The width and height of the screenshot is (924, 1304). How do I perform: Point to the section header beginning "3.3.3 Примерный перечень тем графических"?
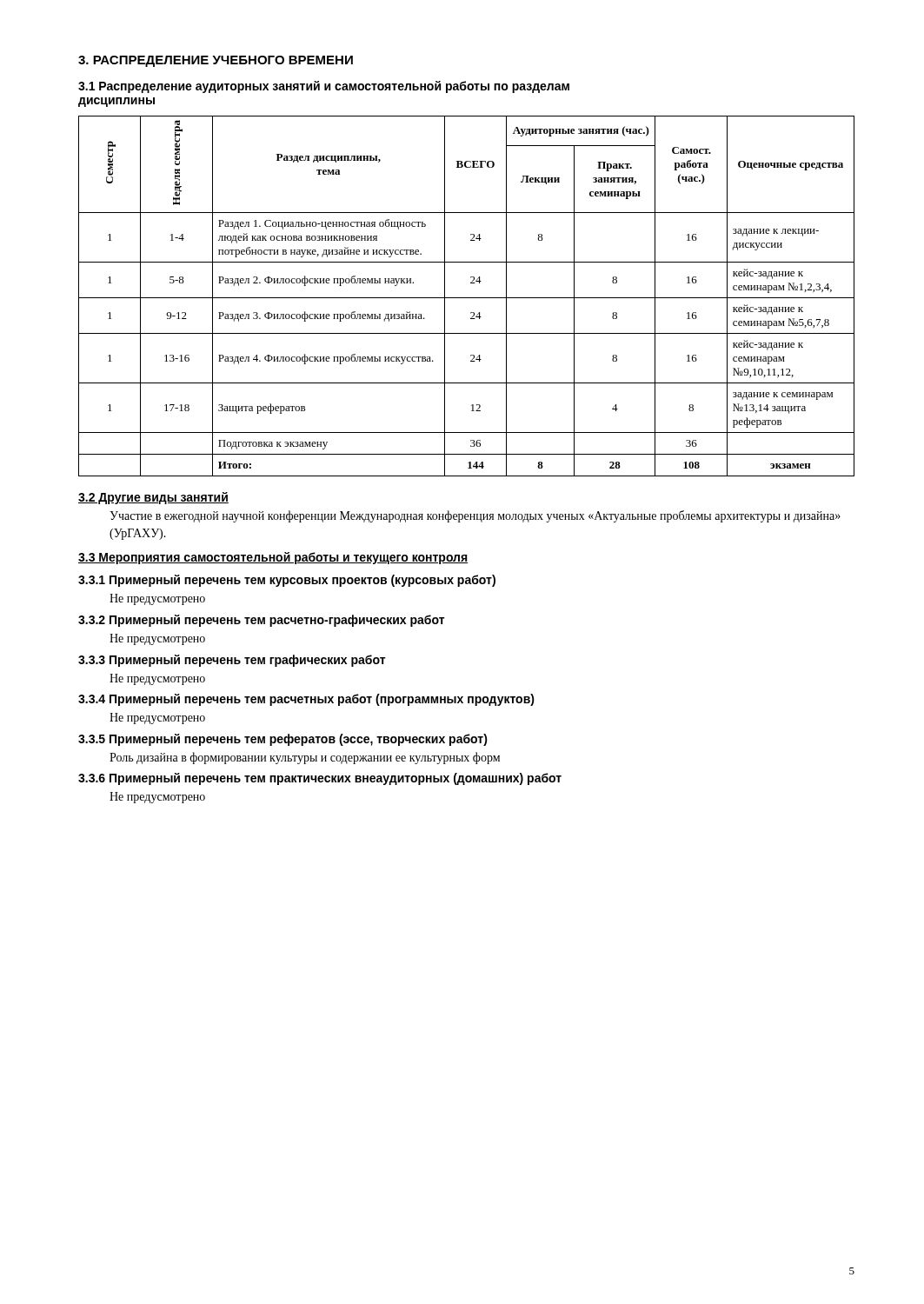tap(232, 659)
